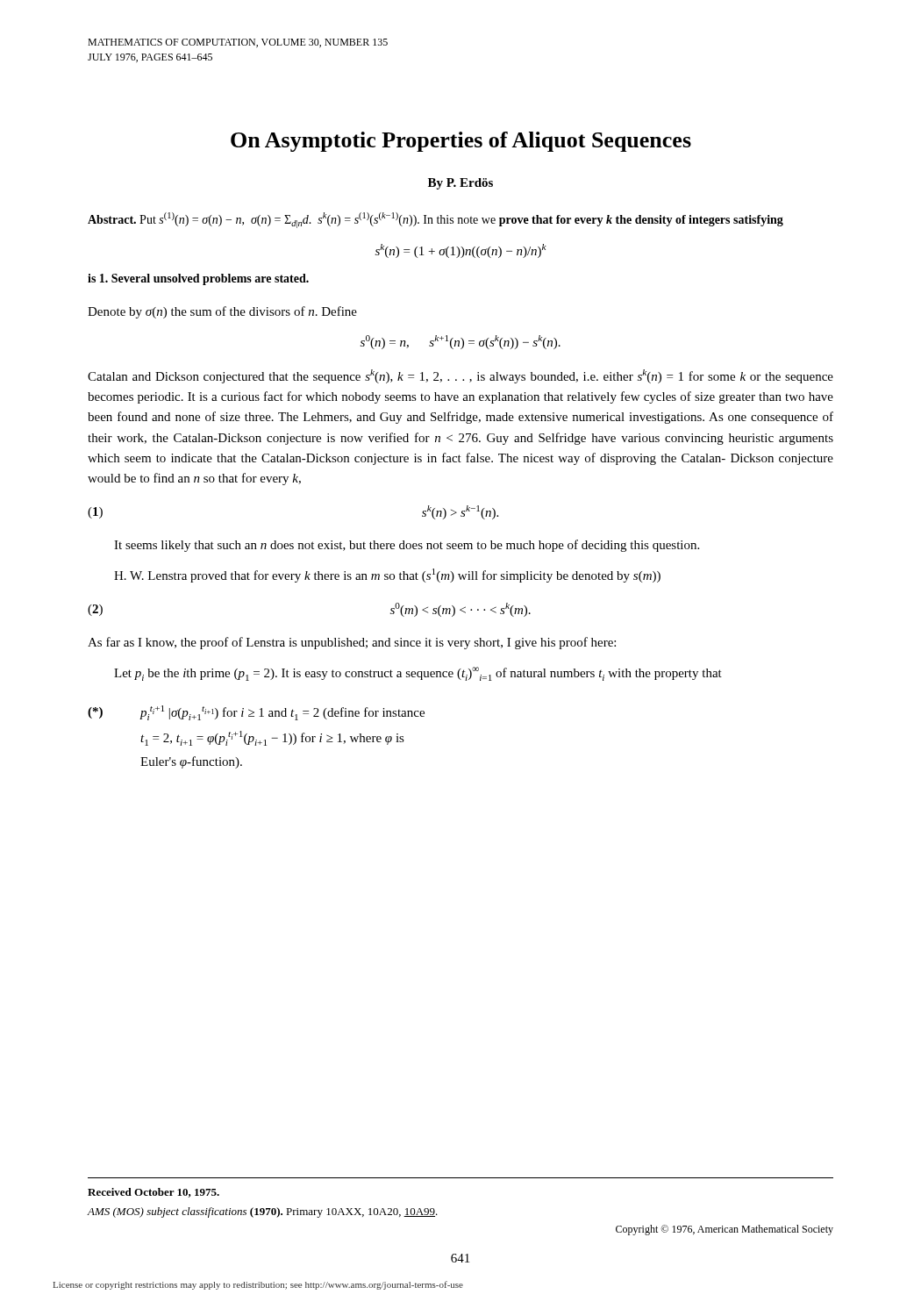Select the formula containing "(1) sk(n) >"
Image resolution: width=921 pixels, height=1316 pixels.
click(434, 512)
